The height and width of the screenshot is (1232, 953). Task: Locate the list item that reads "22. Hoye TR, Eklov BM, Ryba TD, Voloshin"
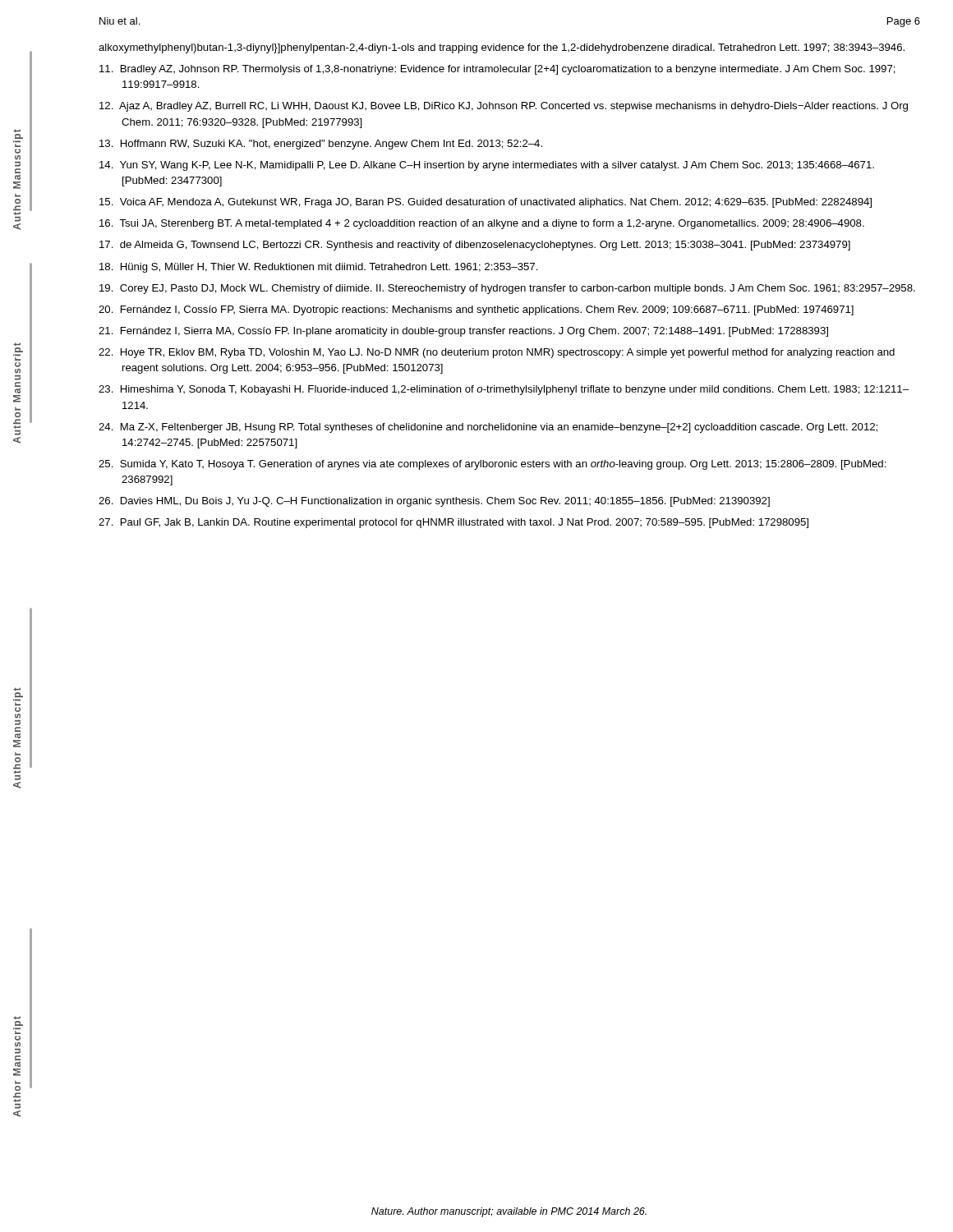tap(497, 360)
